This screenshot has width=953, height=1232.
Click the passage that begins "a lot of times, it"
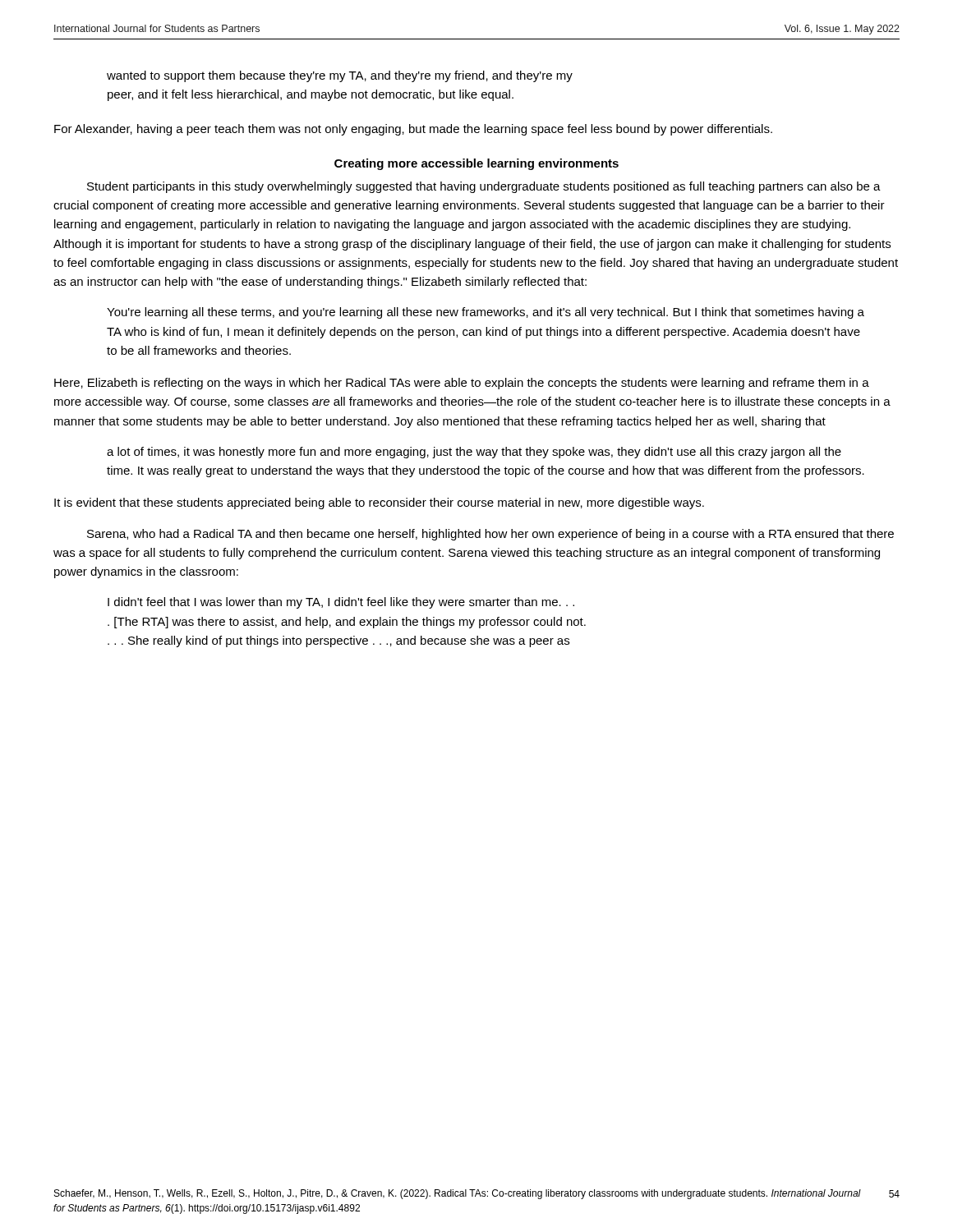tap(486, 461)
